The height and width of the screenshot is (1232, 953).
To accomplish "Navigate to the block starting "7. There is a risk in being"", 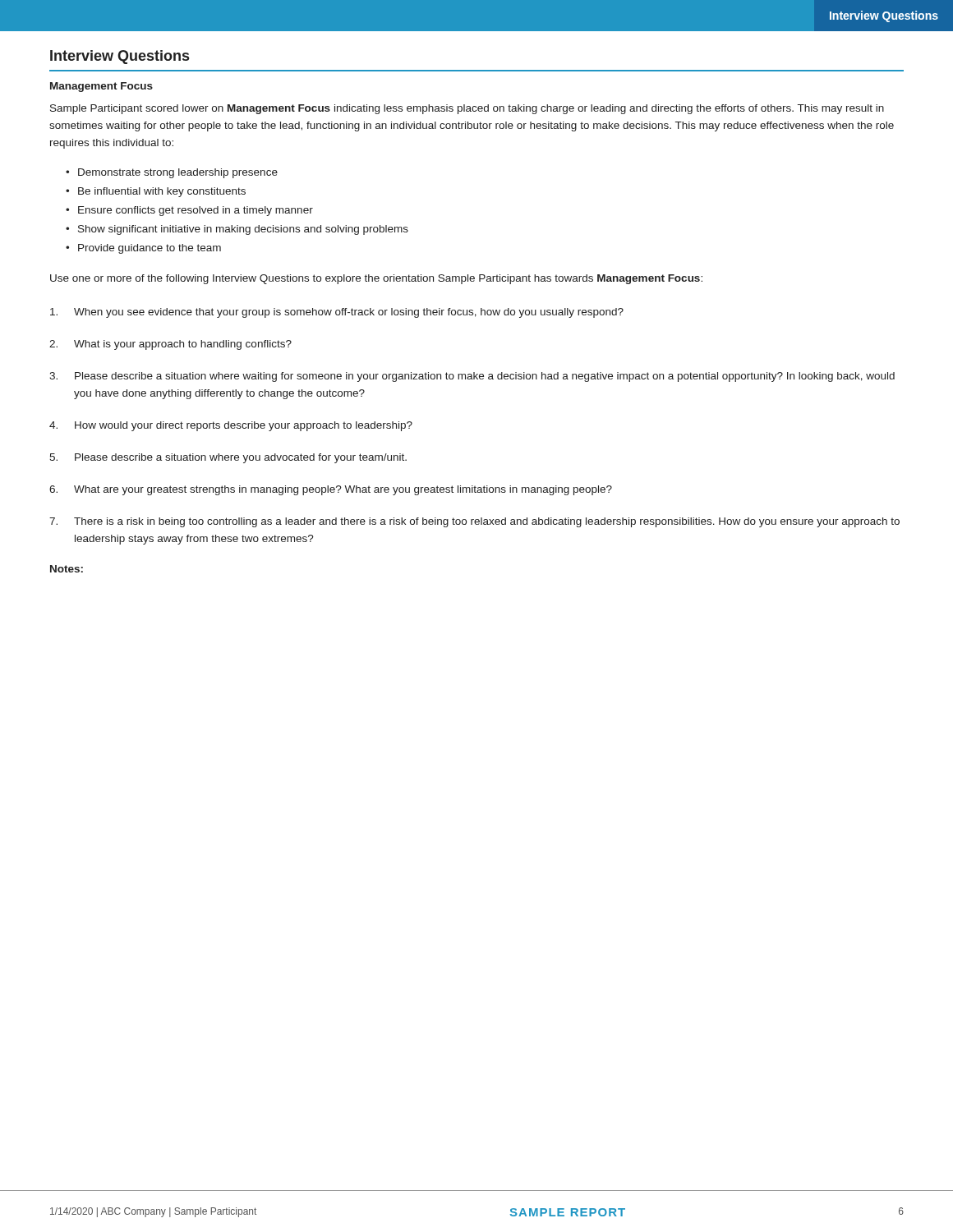I will point(476,530).
